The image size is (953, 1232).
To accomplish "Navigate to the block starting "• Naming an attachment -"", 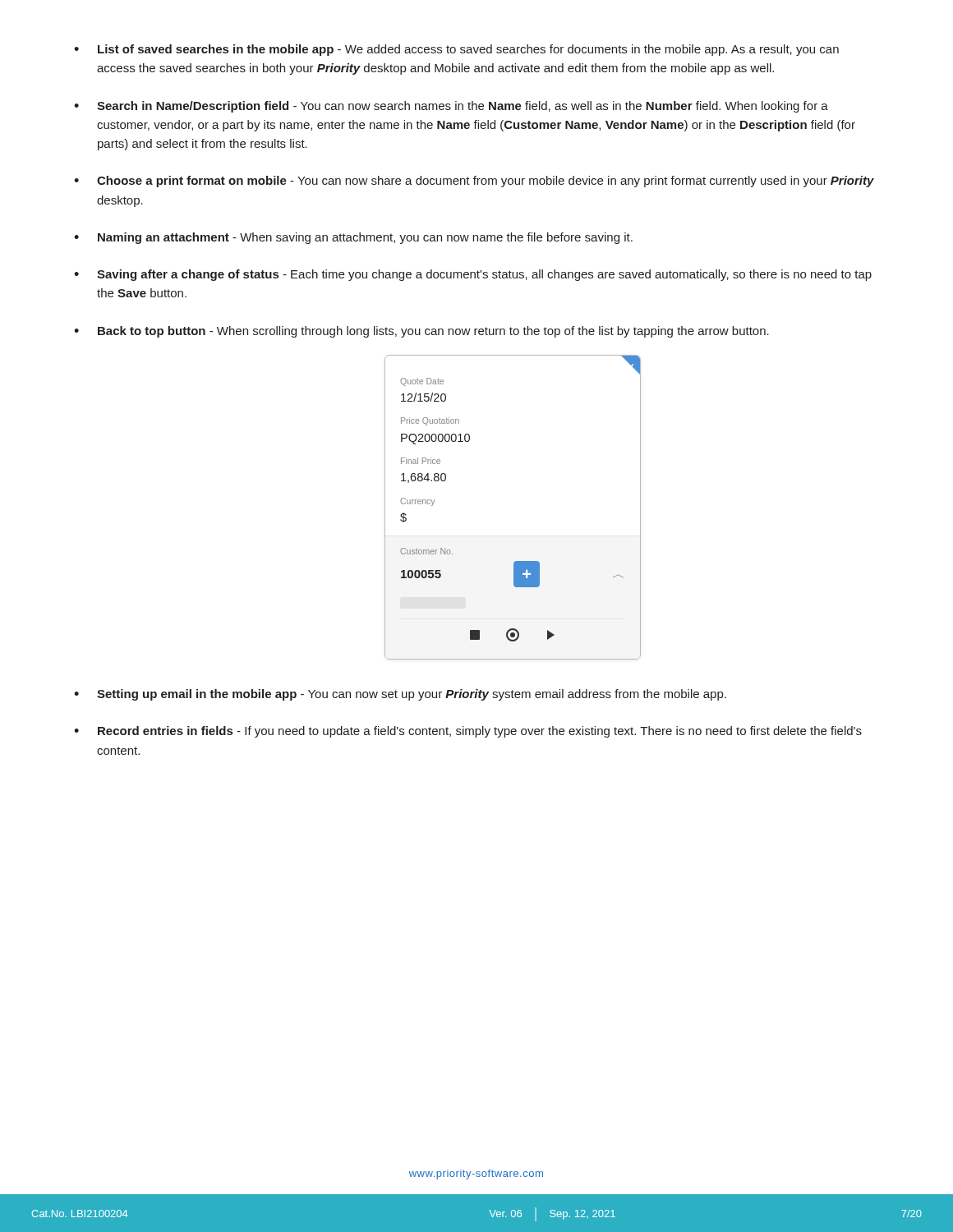I will point(476,237).
